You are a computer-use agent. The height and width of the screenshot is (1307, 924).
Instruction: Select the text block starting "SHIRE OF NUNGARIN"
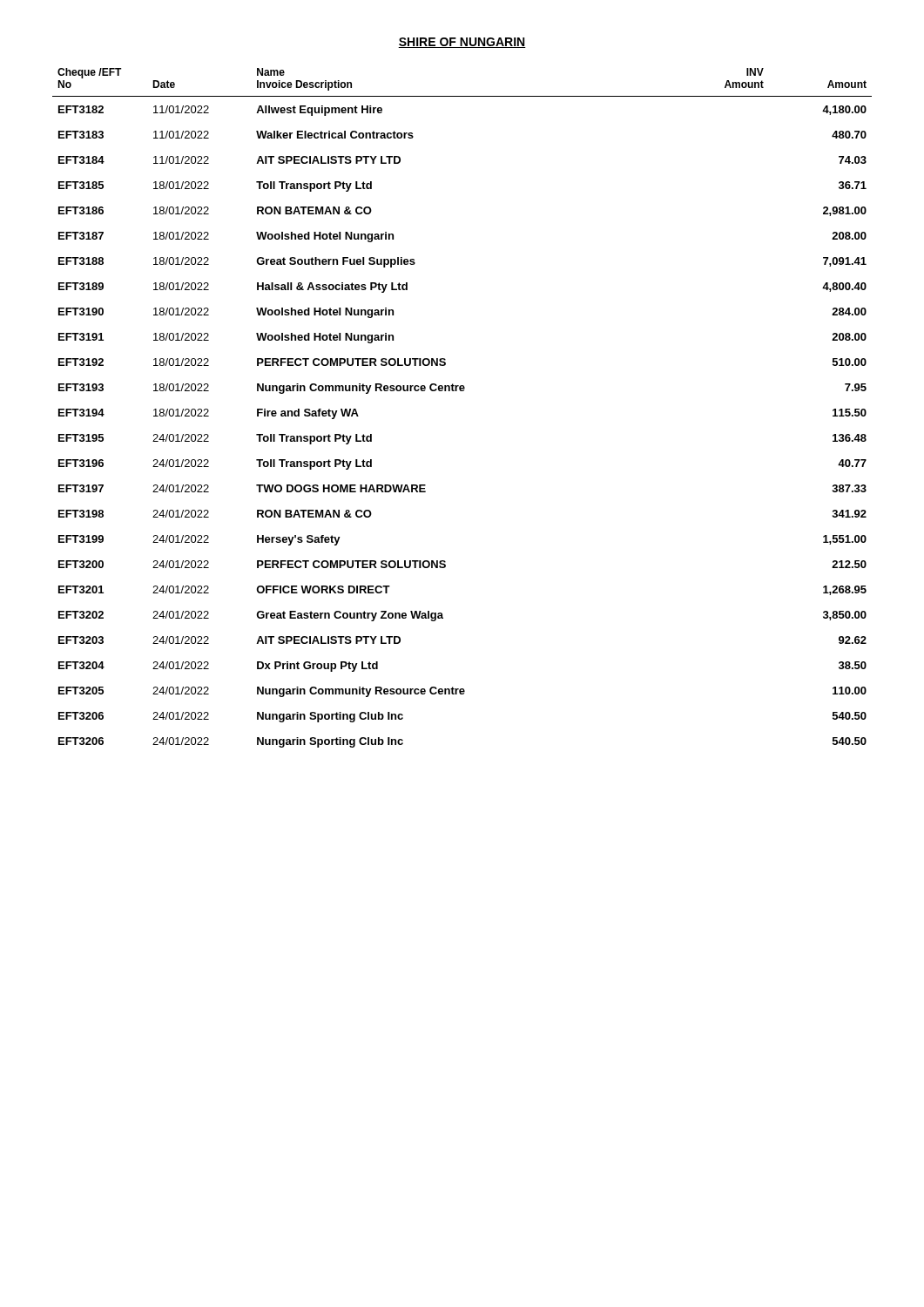462,42
